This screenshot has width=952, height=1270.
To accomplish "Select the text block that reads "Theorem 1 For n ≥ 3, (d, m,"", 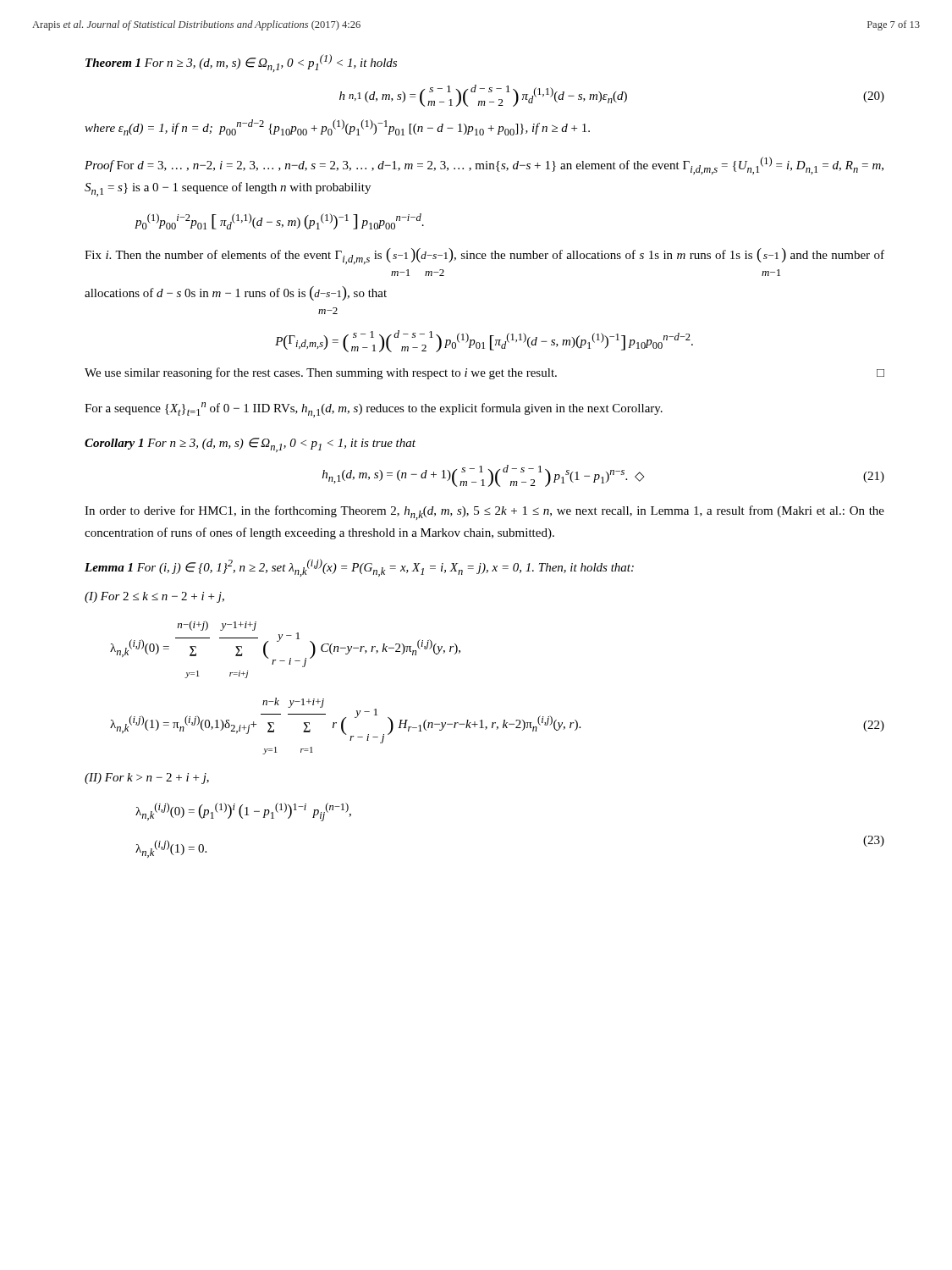I will point(484,96).
